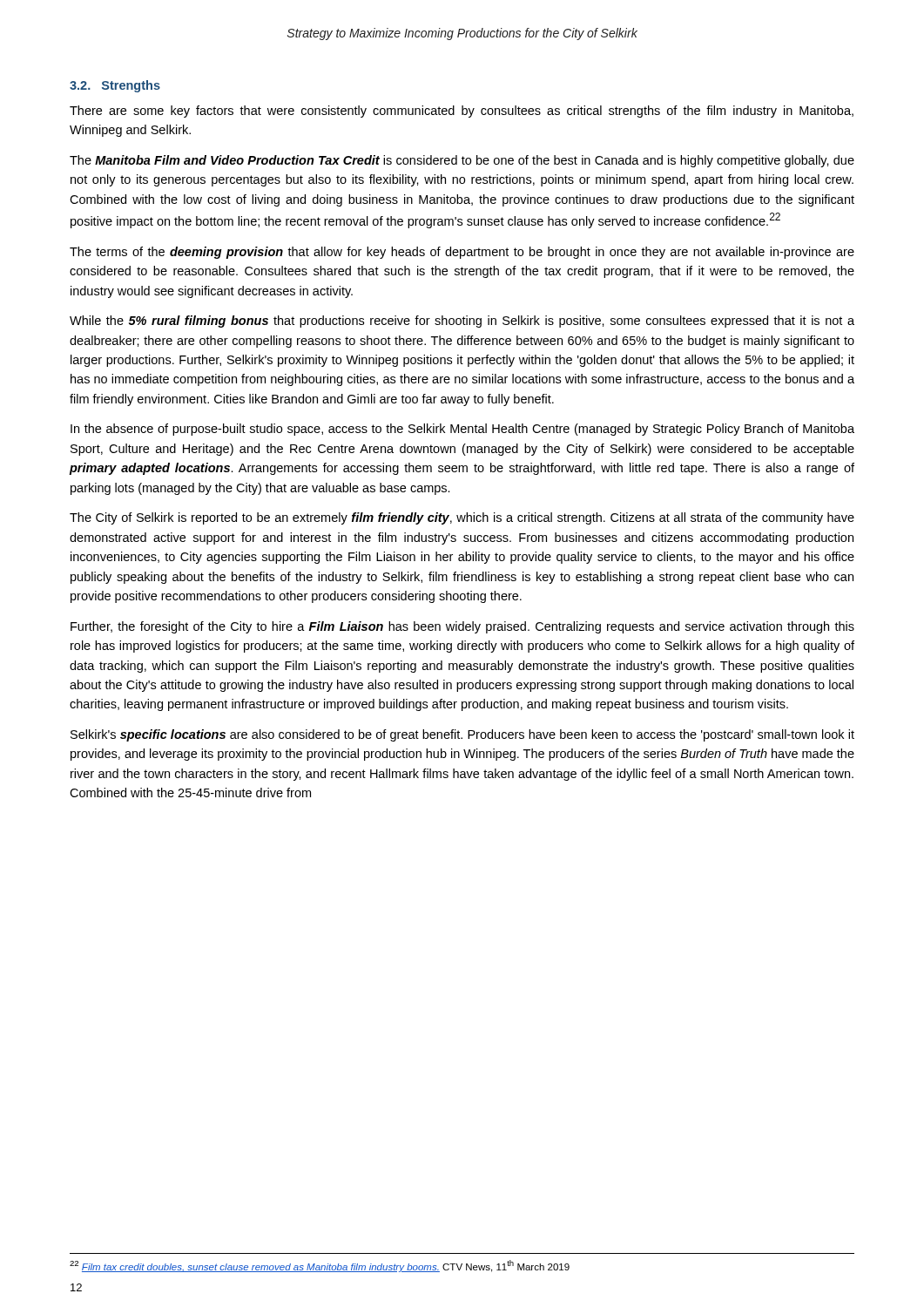Locate the text block that reads "The City of Selkirk is reported"

[x=462, y=557]
